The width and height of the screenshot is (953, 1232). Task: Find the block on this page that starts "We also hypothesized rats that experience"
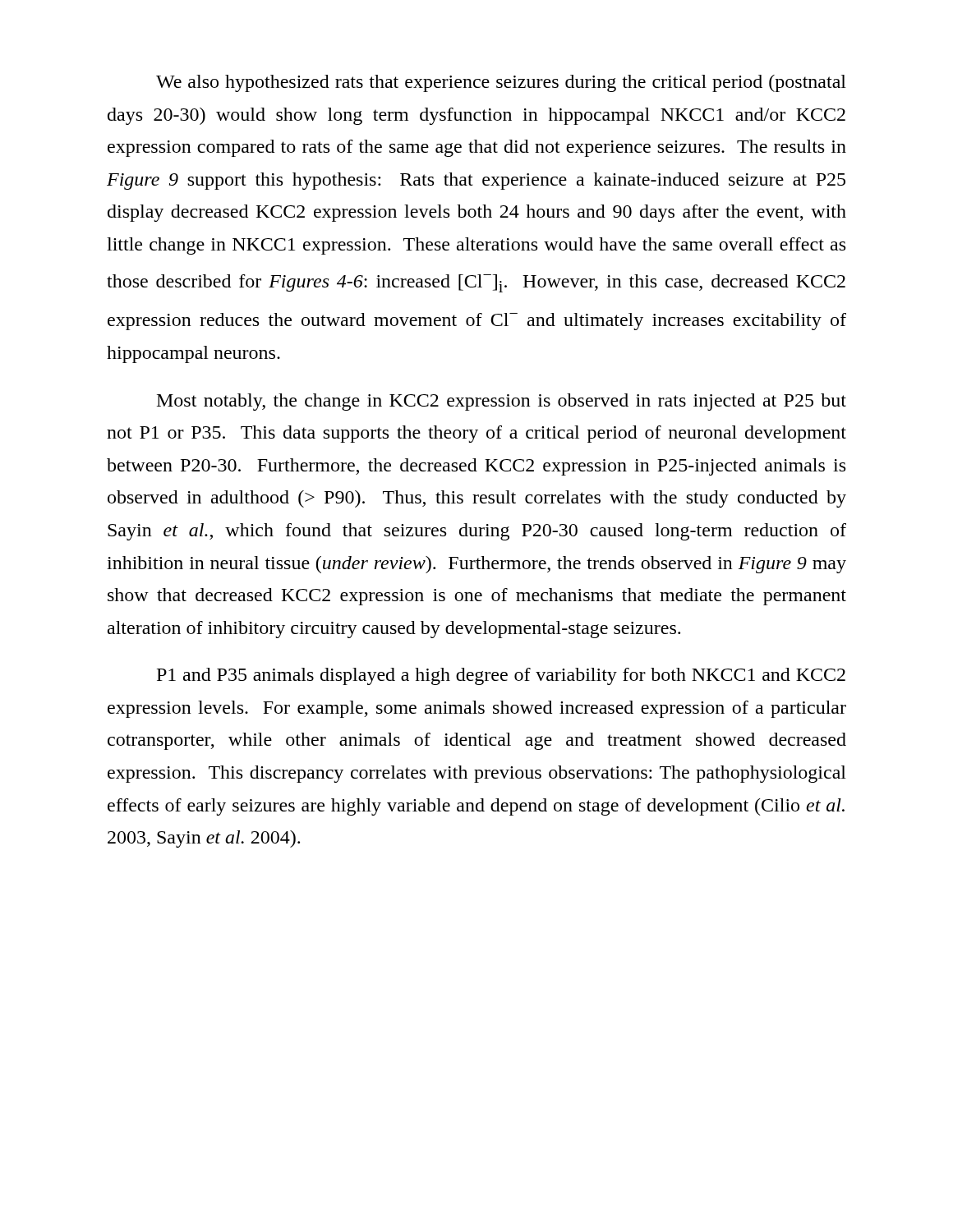476,217
